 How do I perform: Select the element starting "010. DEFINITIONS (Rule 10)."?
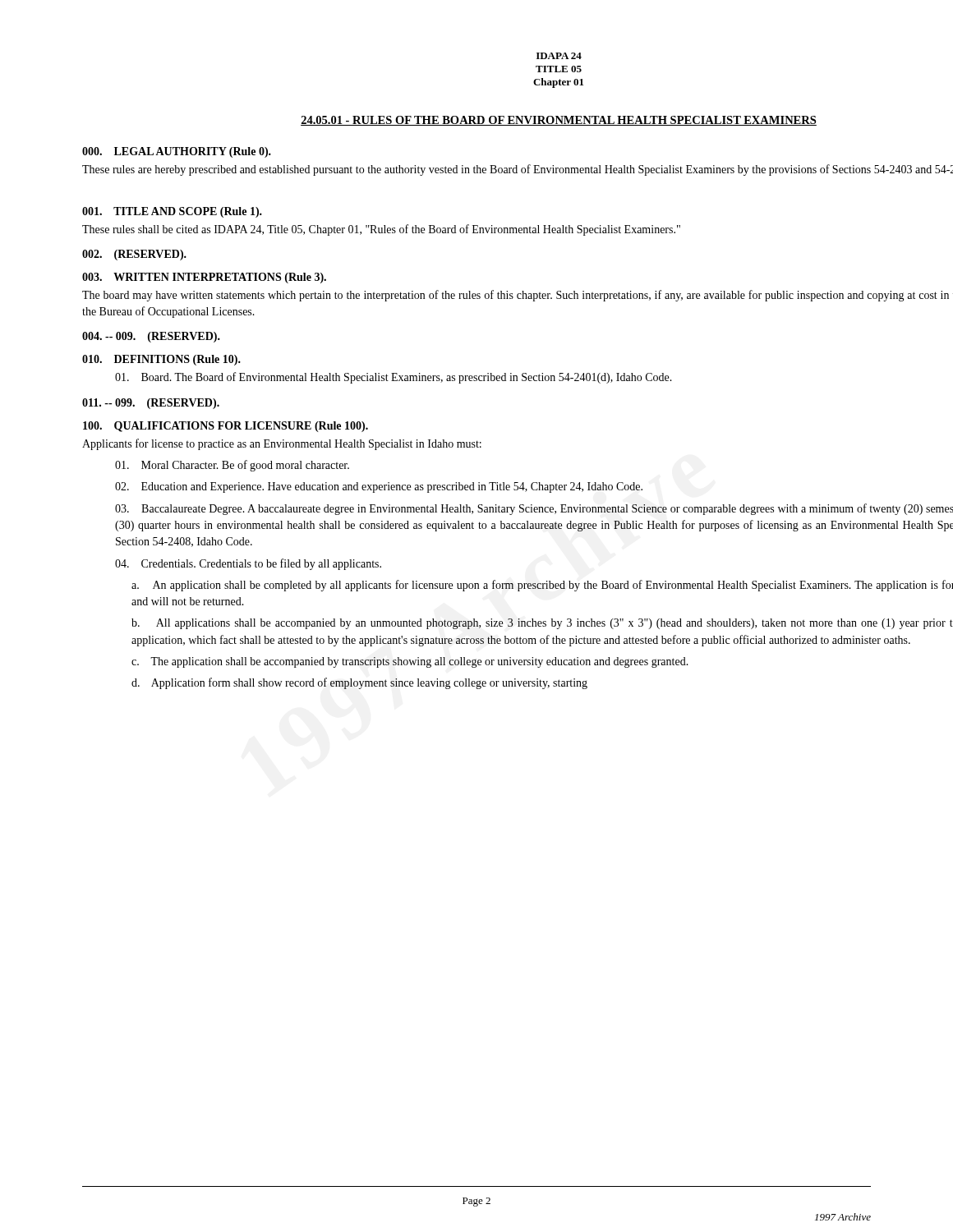coord(161,360)
